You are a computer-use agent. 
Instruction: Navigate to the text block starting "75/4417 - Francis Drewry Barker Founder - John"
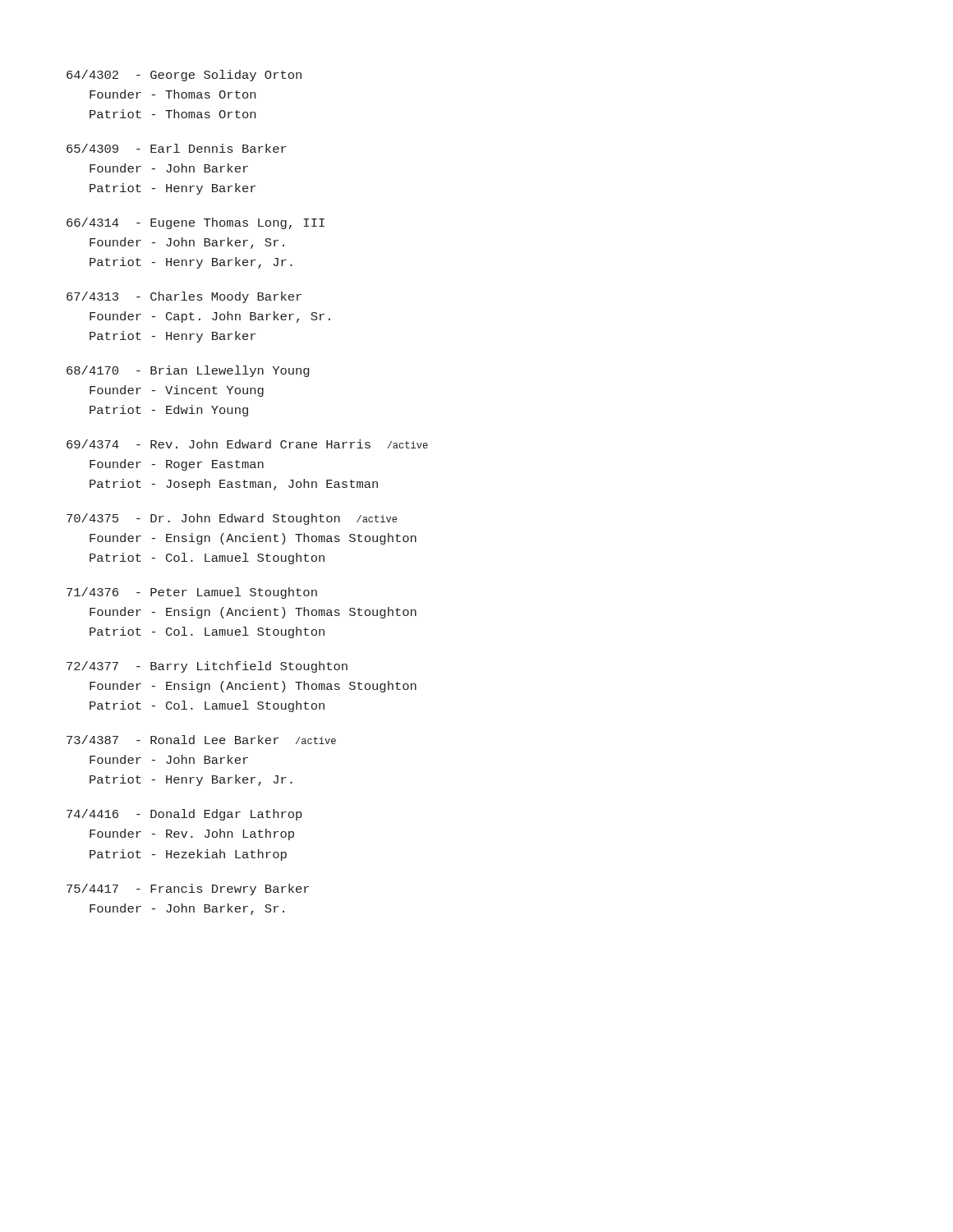click(x=188, y=899)
